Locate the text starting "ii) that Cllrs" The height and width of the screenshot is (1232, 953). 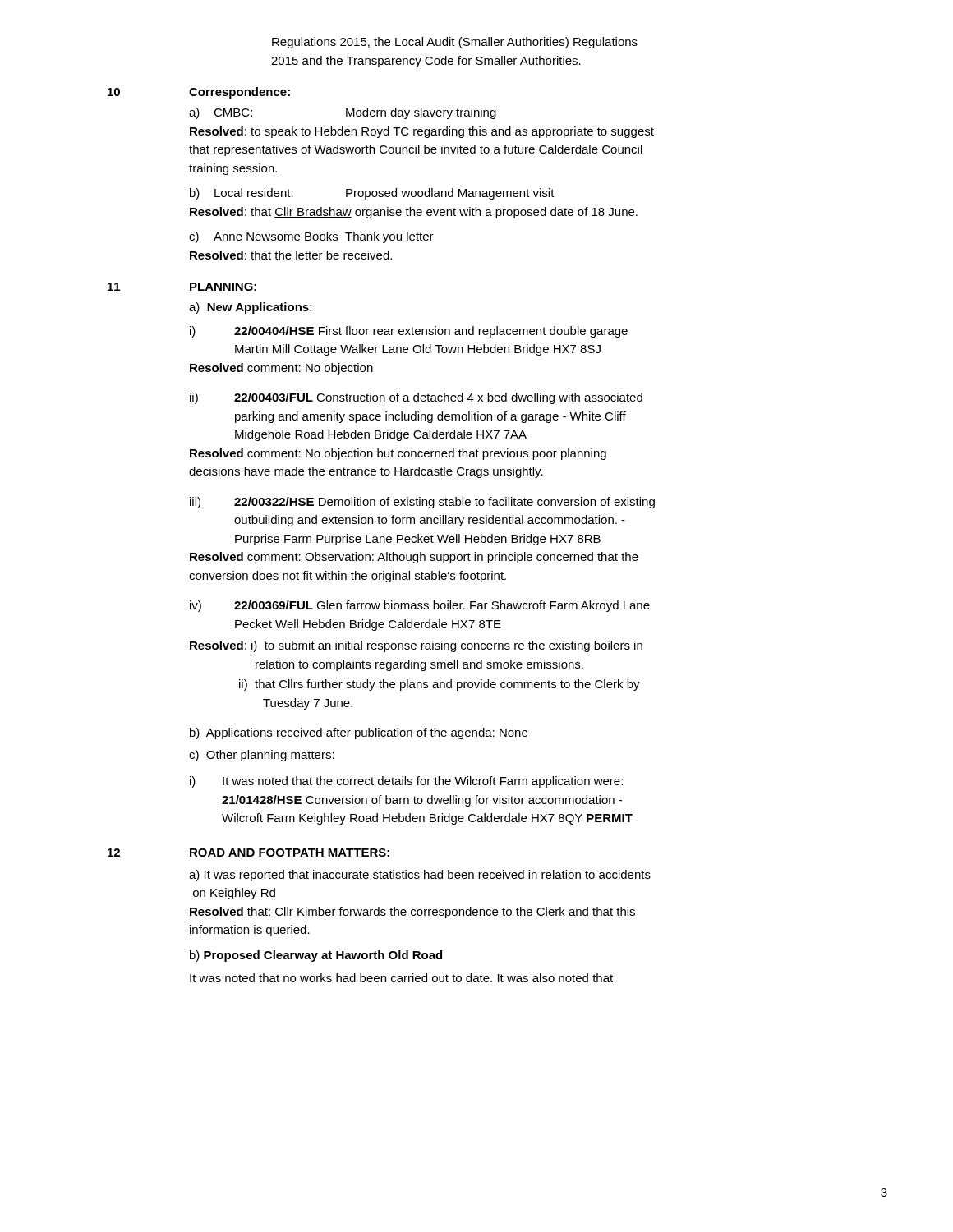pyautogui.click(x=439, y=693)
